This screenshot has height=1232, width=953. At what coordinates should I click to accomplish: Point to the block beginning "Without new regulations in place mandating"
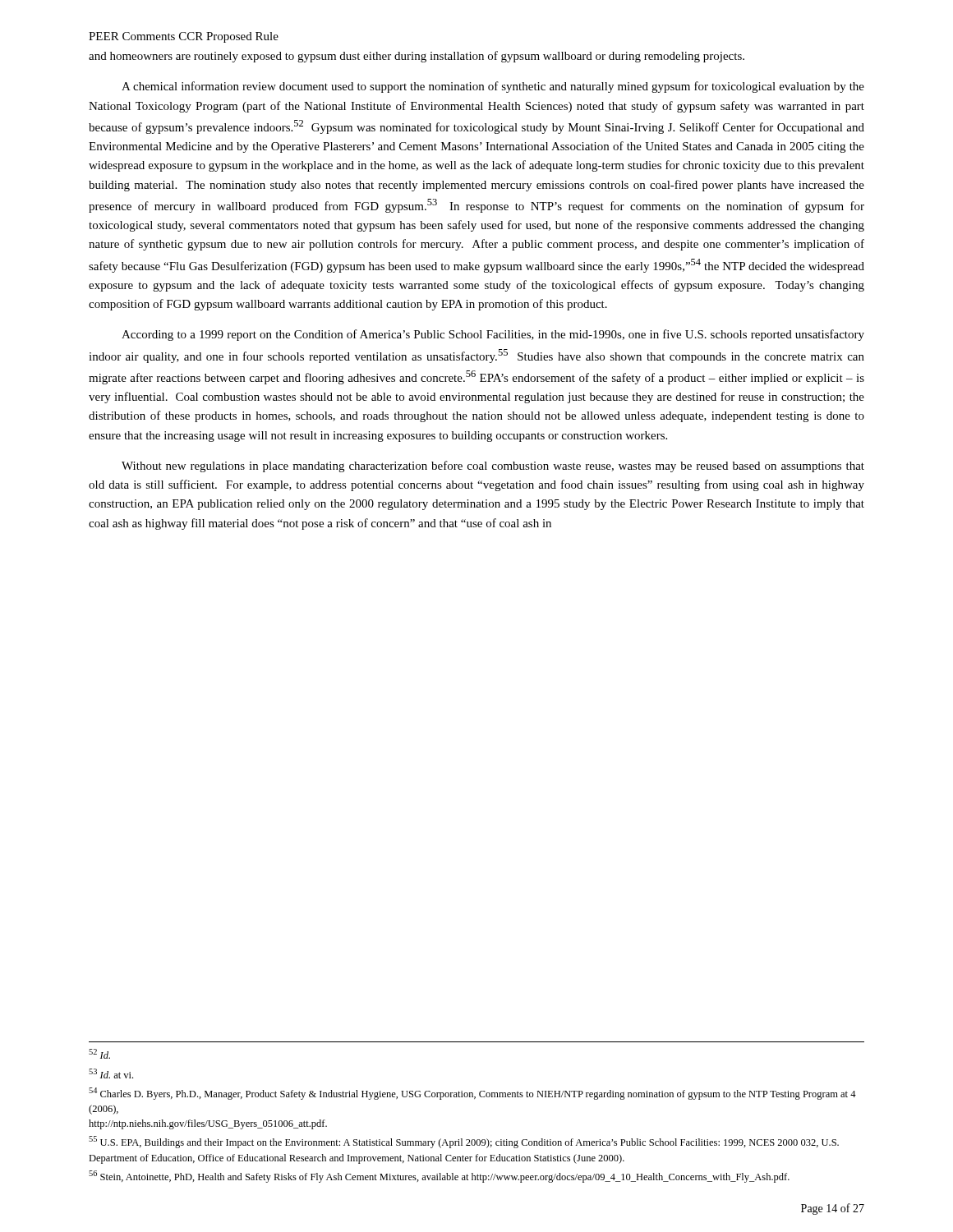click(x=476, y=494)
